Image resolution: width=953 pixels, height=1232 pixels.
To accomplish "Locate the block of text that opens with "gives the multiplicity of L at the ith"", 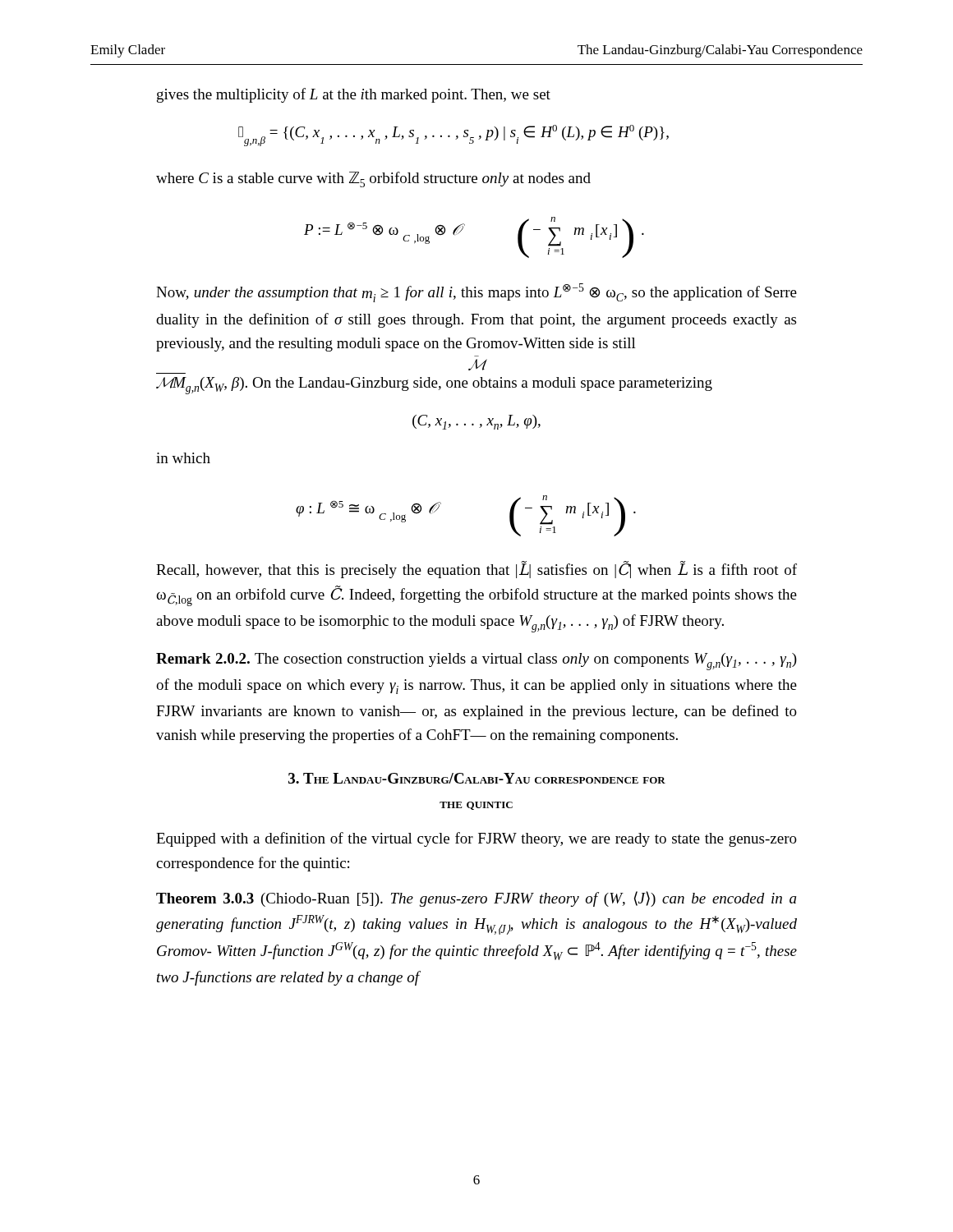I will tap(476, 94).
